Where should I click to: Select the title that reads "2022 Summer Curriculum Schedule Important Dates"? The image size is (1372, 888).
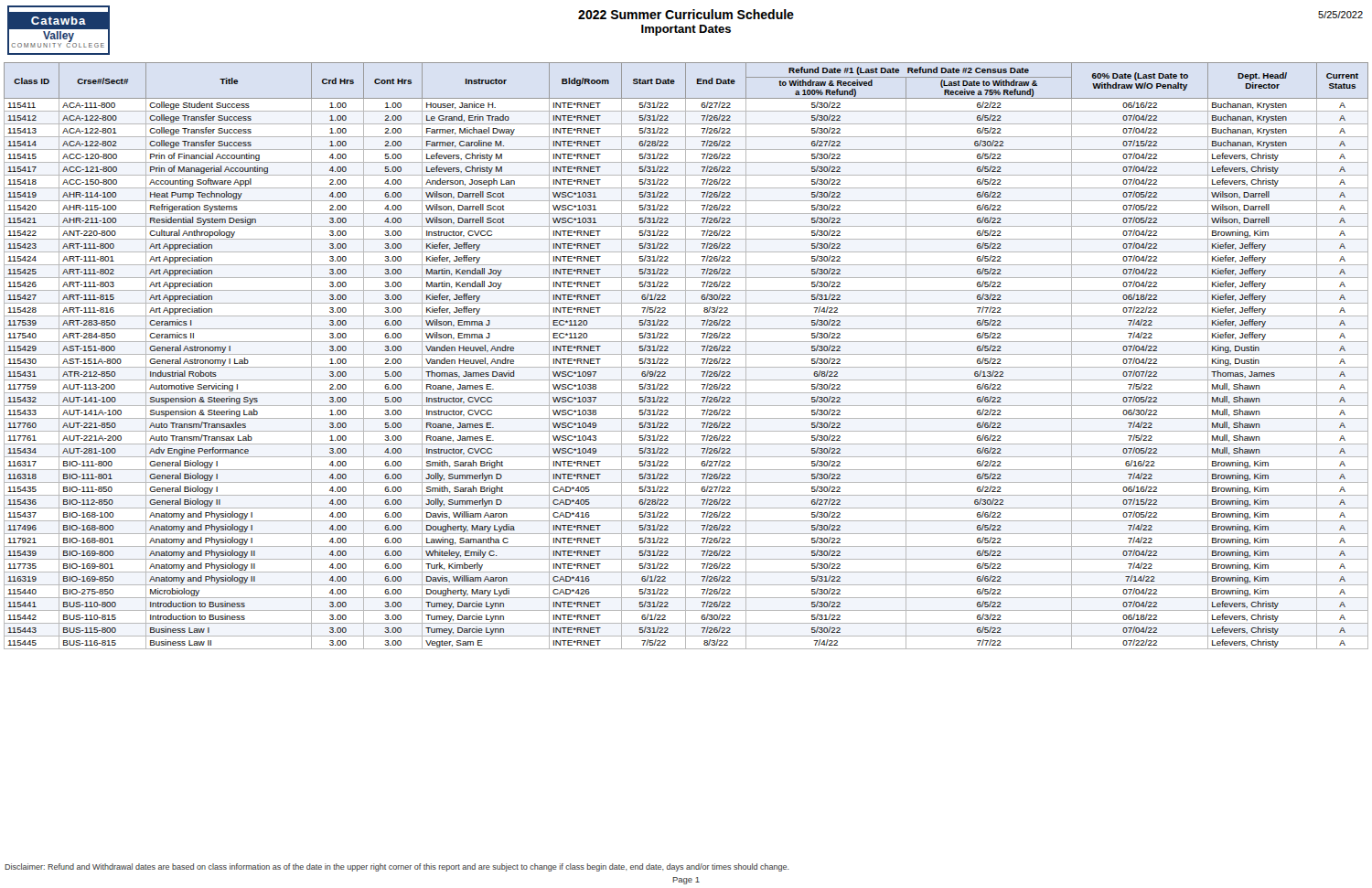click(x=686, y=21)
